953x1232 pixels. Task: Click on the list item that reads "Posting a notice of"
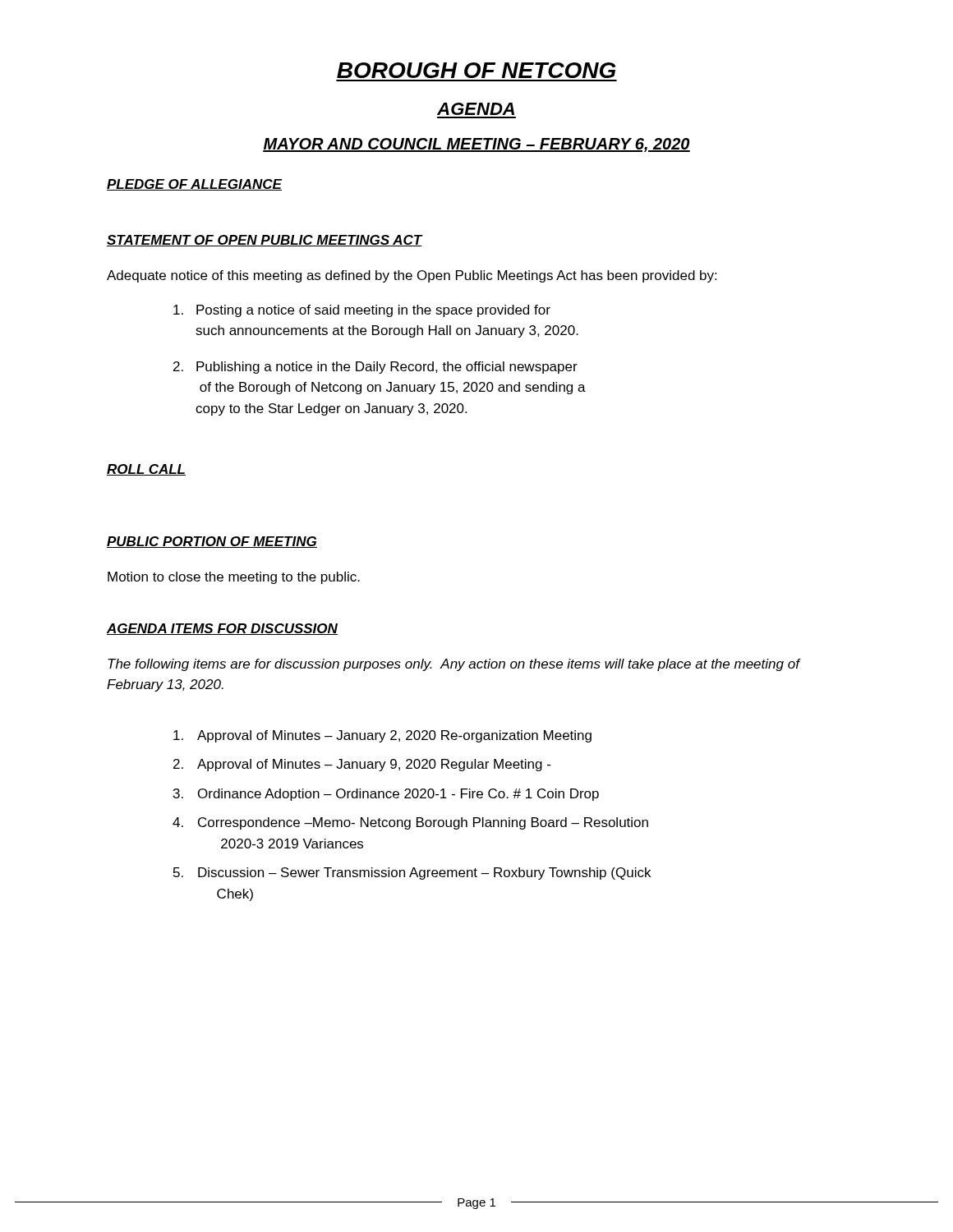pyautogui.click(x=509, y=320)
